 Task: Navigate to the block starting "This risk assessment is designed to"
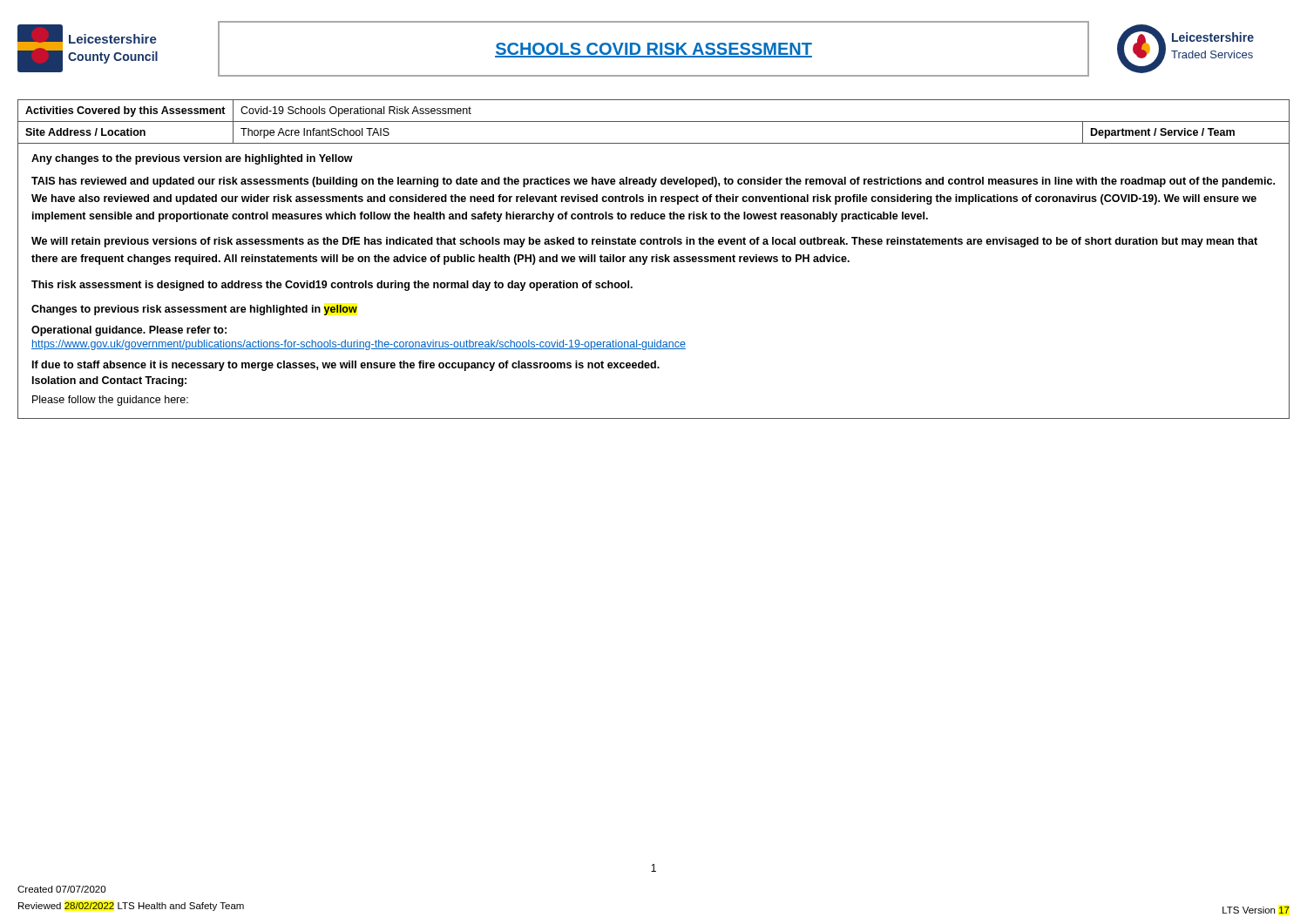pyautogui.click(x=332, y=285)
